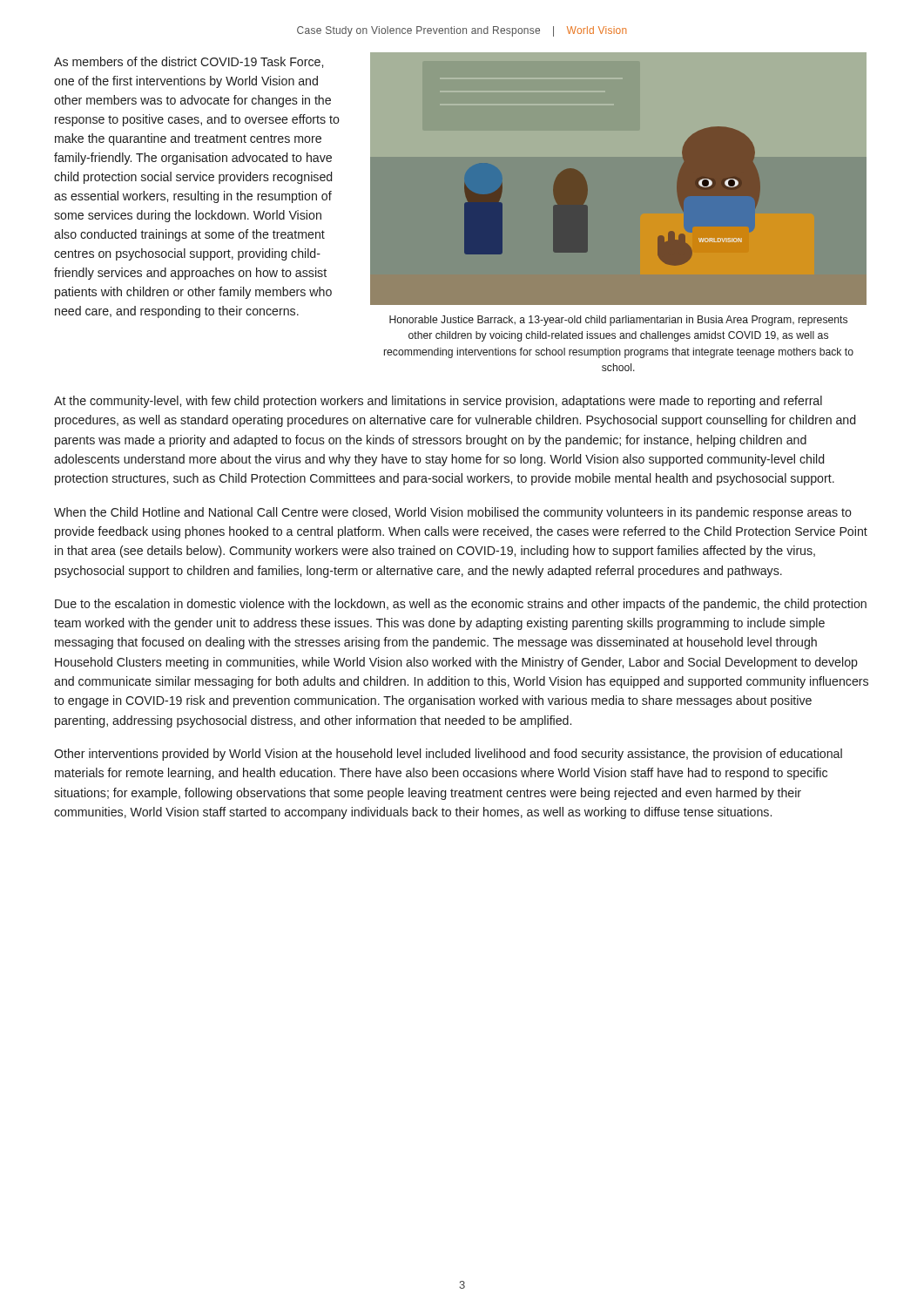Click on the text block starting "At the community-level, with few child protection workers"
Screen dimensions: 1307x924
(x=455, y=440)
